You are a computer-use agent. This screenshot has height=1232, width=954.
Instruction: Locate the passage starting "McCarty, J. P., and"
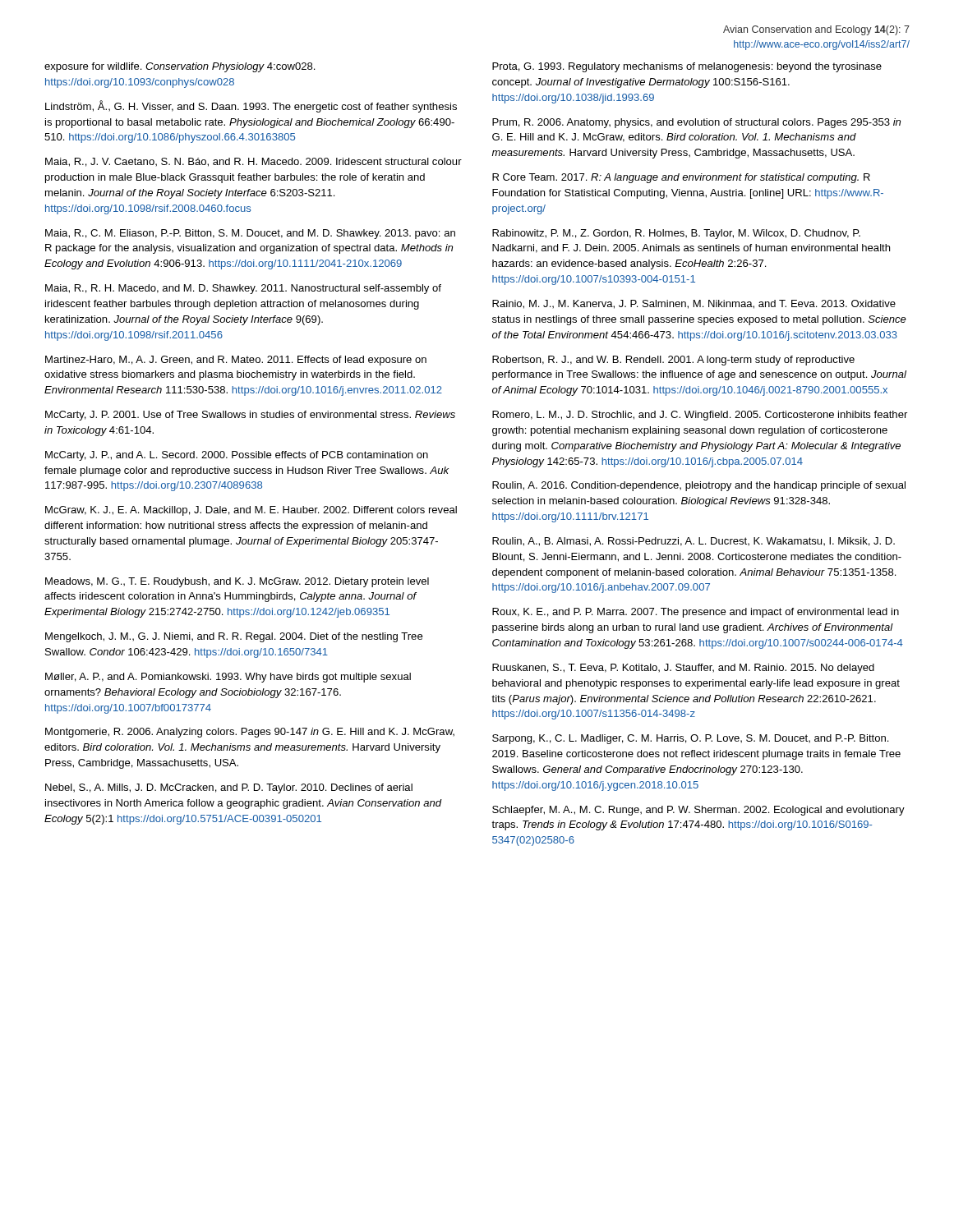tap(247, 470)
